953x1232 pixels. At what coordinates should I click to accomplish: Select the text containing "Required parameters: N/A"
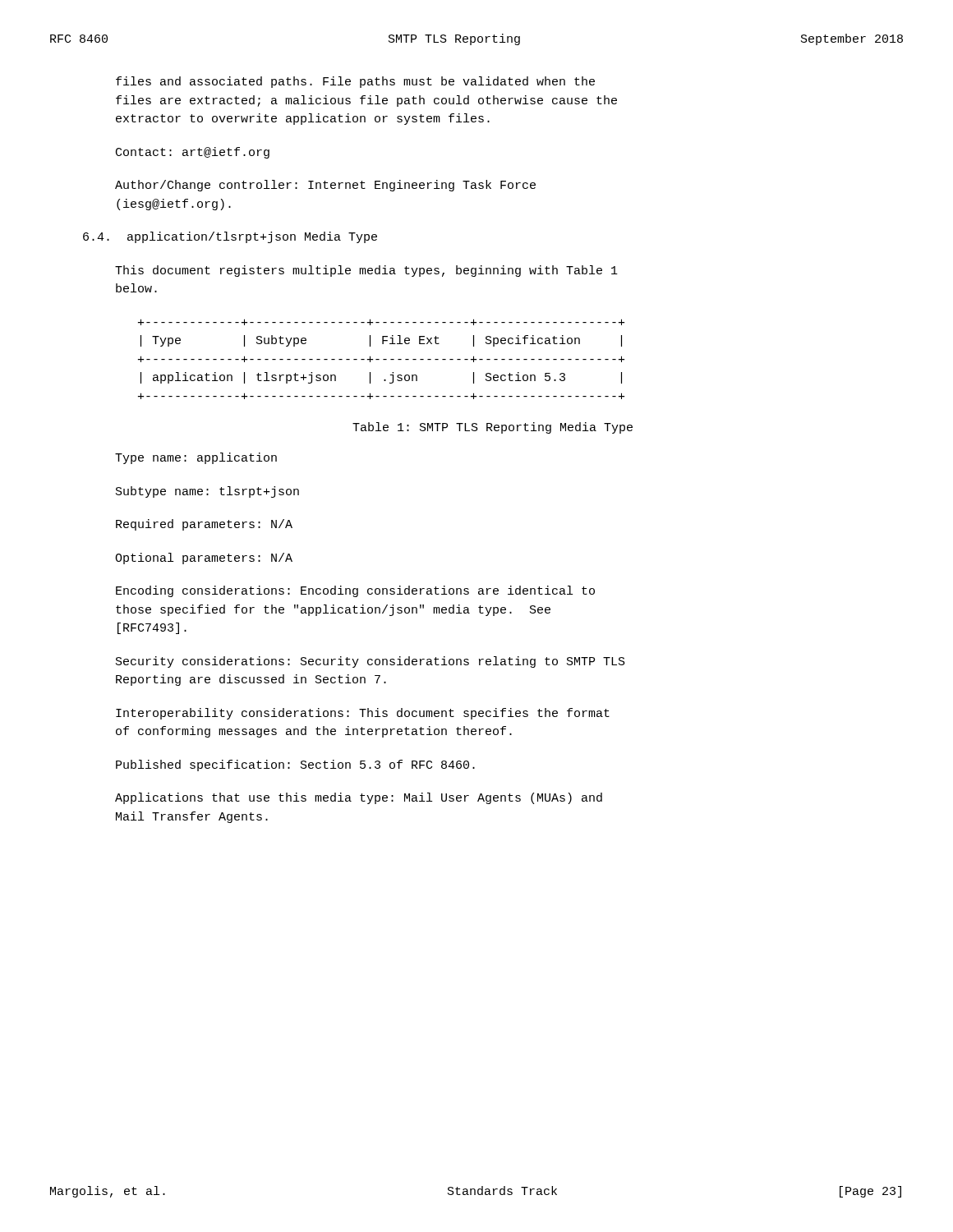[x=204, y=525]
